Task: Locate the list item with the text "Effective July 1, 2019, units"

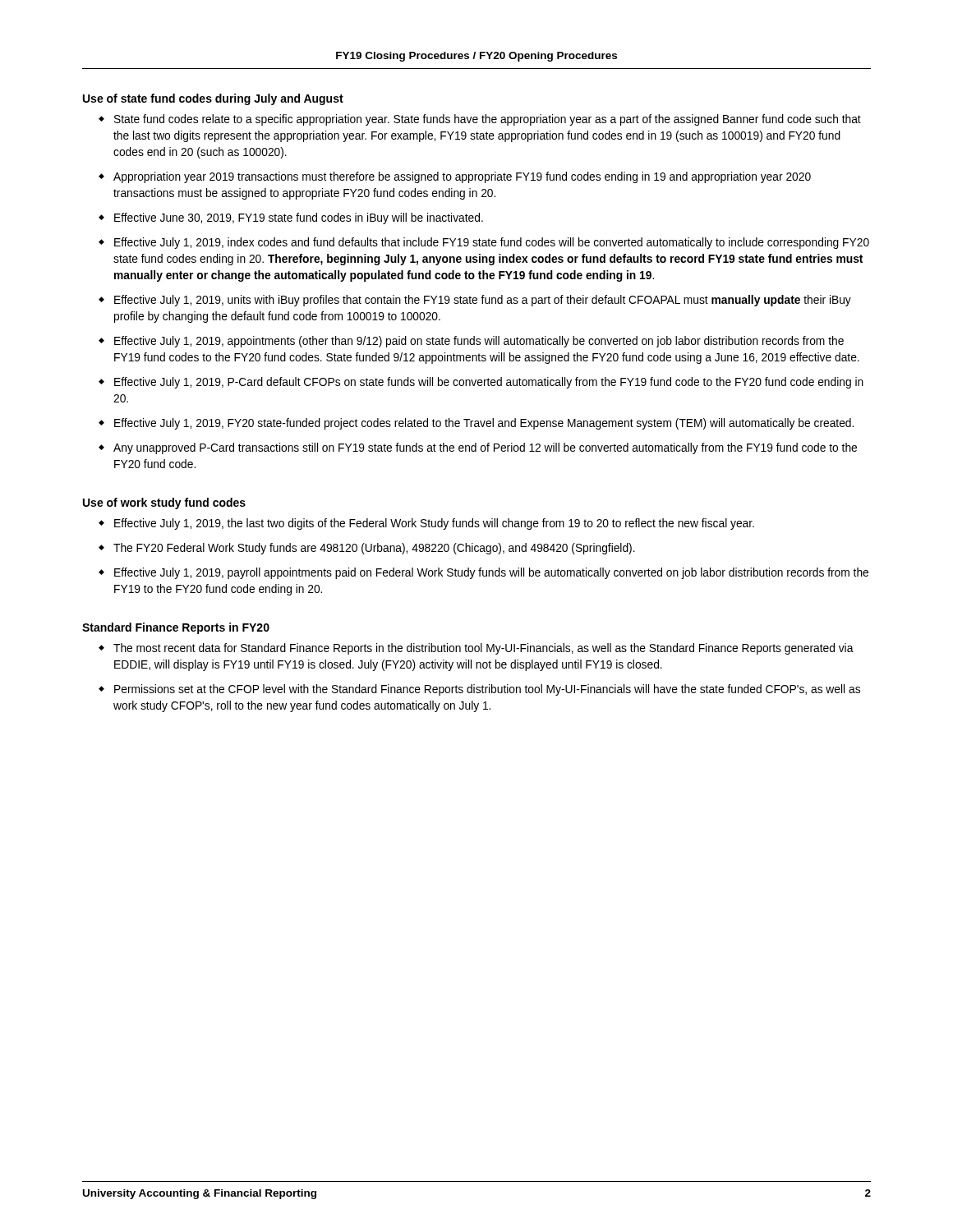Action: click(482, 308)
